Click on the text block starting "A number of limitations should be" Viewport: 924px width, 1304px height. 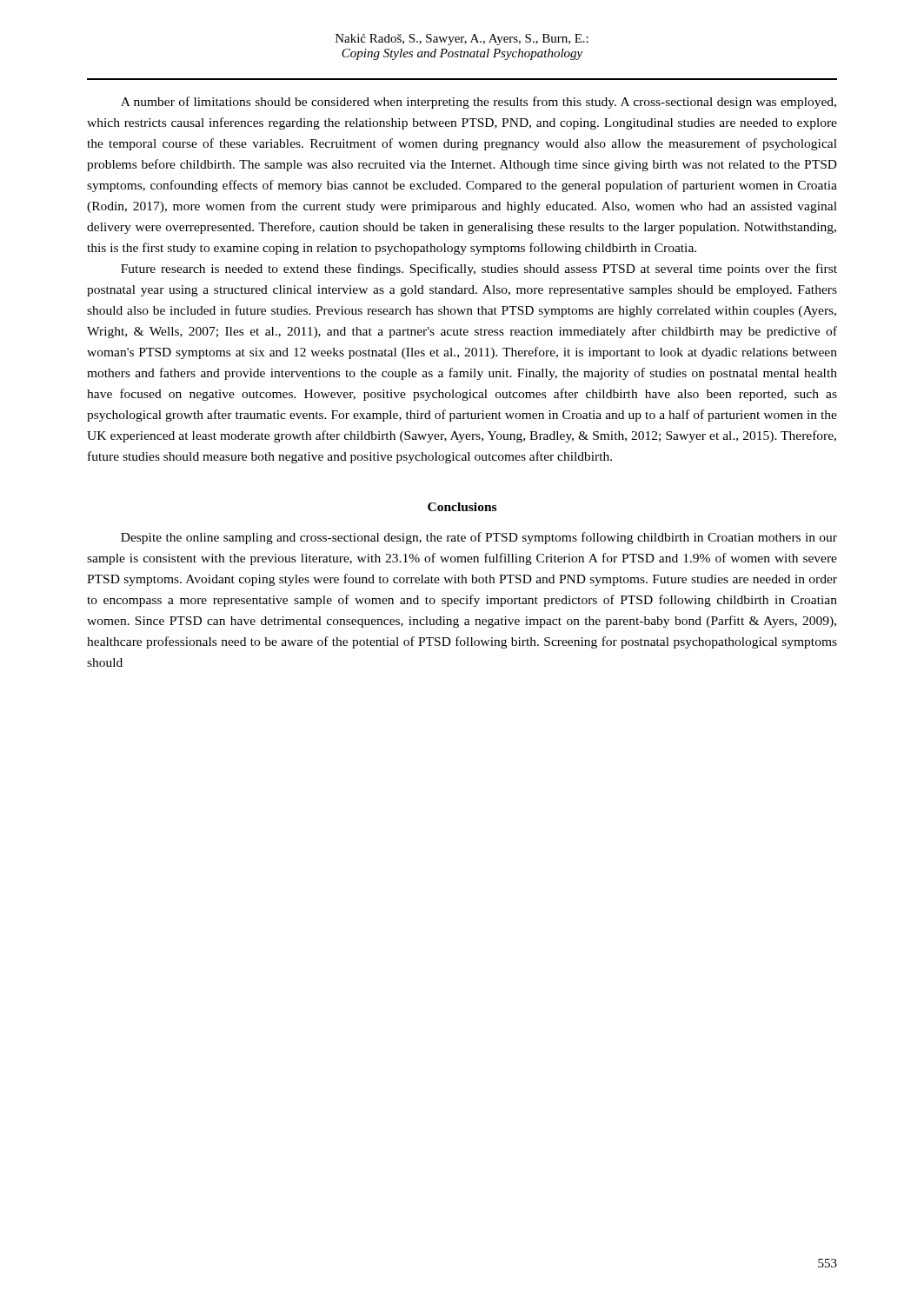462,175
